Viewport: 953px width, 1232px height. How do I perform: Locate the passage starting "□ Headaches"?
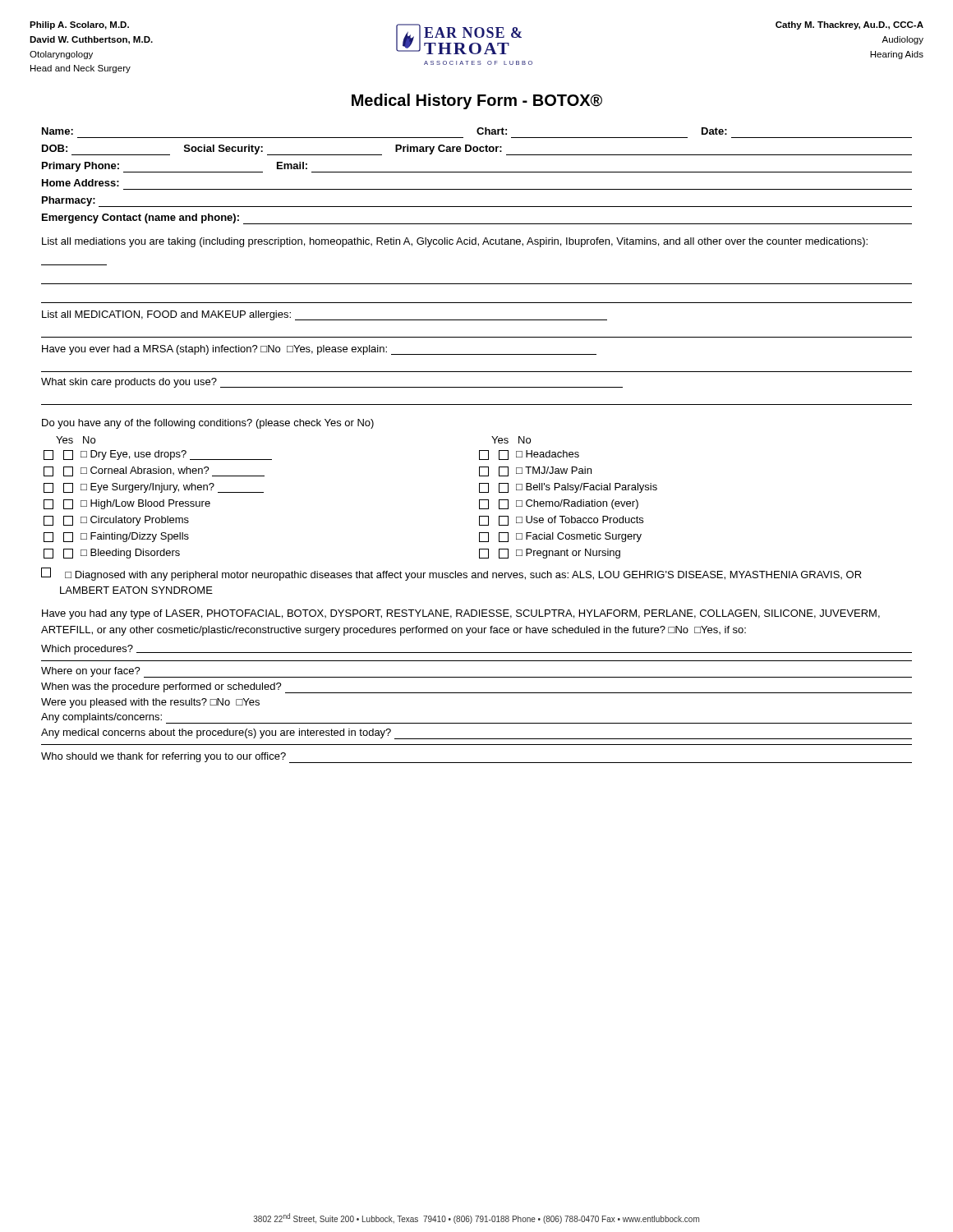pyautogui.click(x=528, y=454)
